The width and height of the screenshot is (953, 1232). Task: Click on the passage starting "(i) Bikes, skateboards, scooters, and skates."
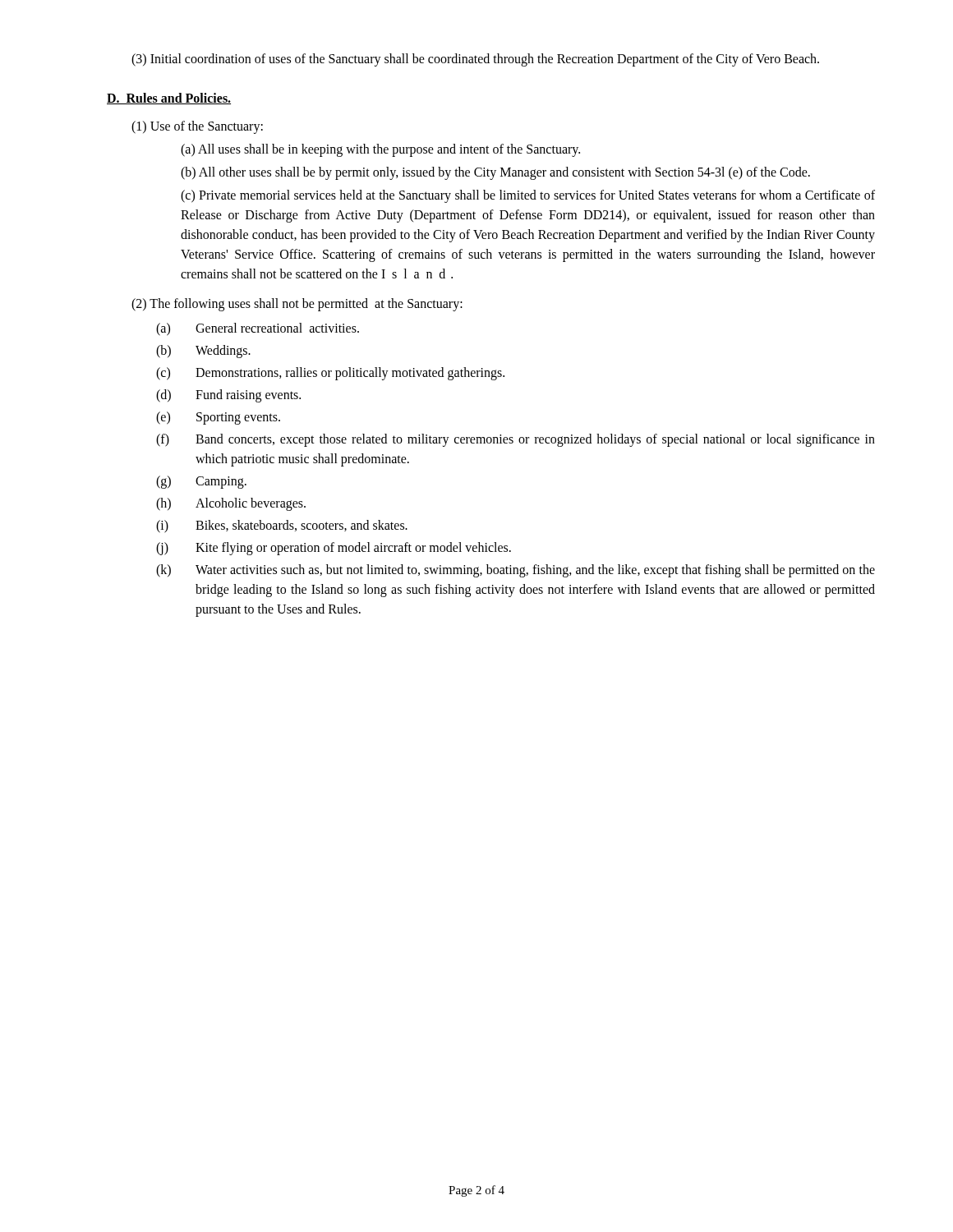coord(282,526)
